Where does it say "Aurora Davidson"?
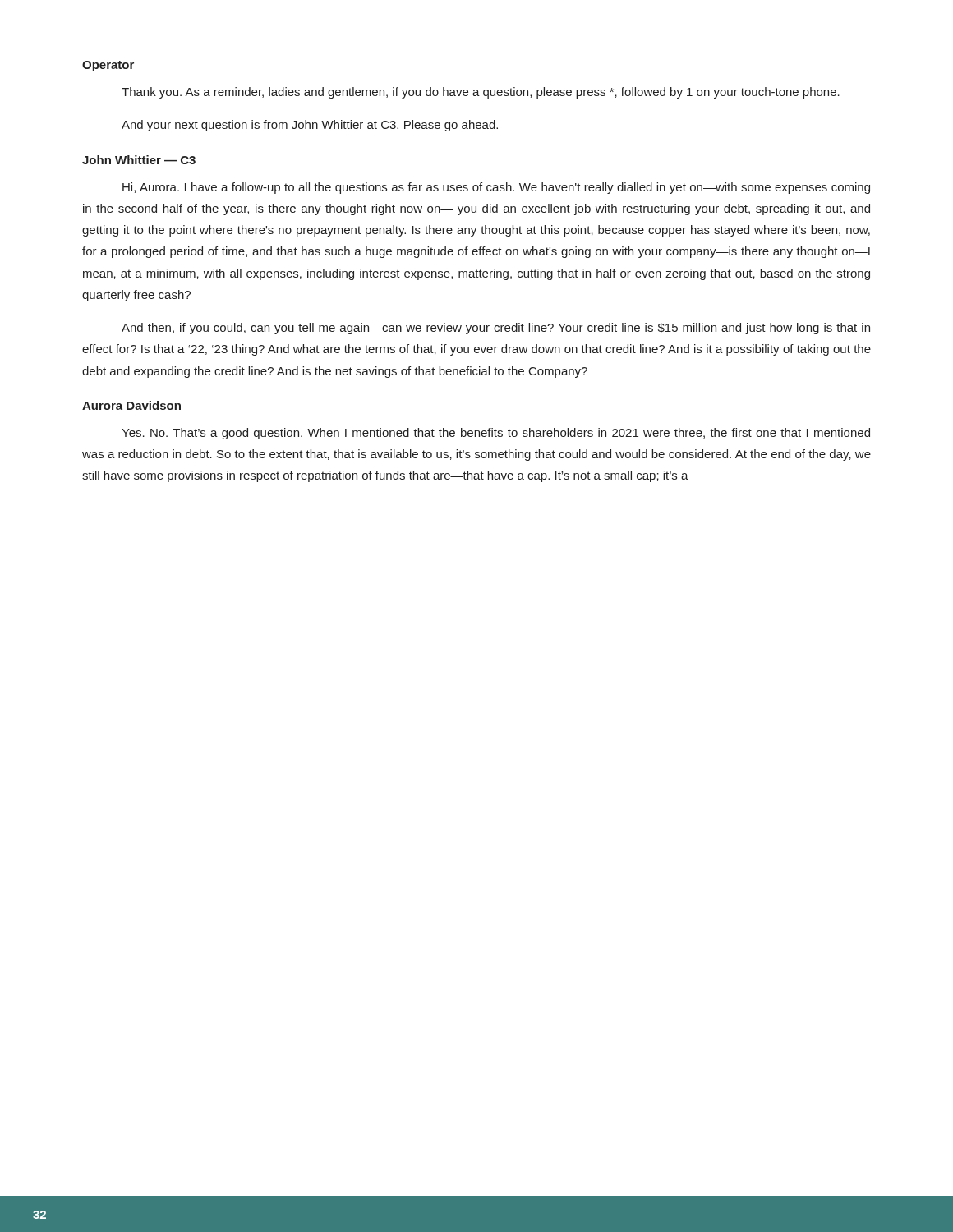Screen dimensions: 1232x953 click(x=132, y=405)
